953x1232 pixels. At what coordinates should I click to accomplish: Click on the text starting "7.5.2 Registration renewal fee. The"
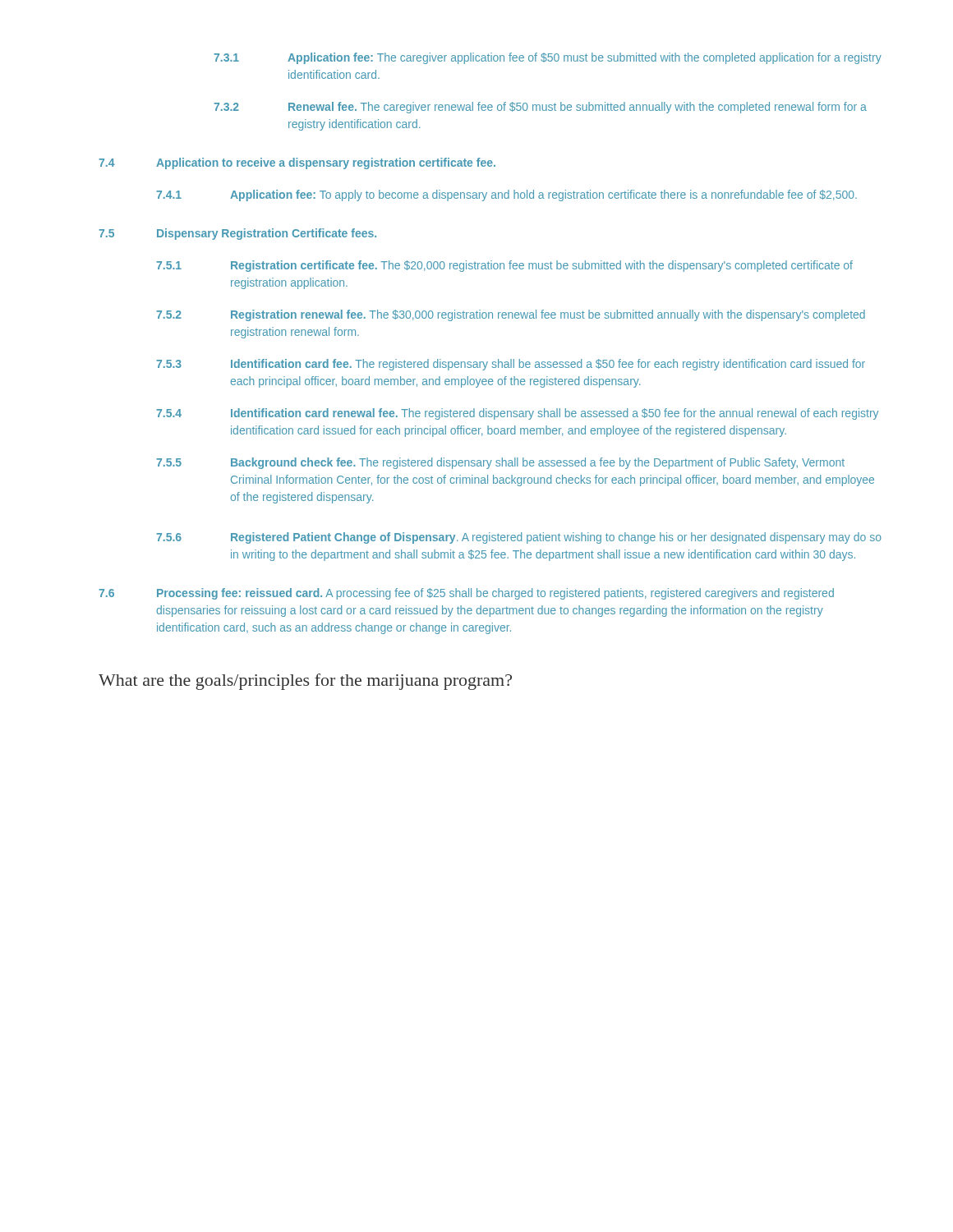522,324
